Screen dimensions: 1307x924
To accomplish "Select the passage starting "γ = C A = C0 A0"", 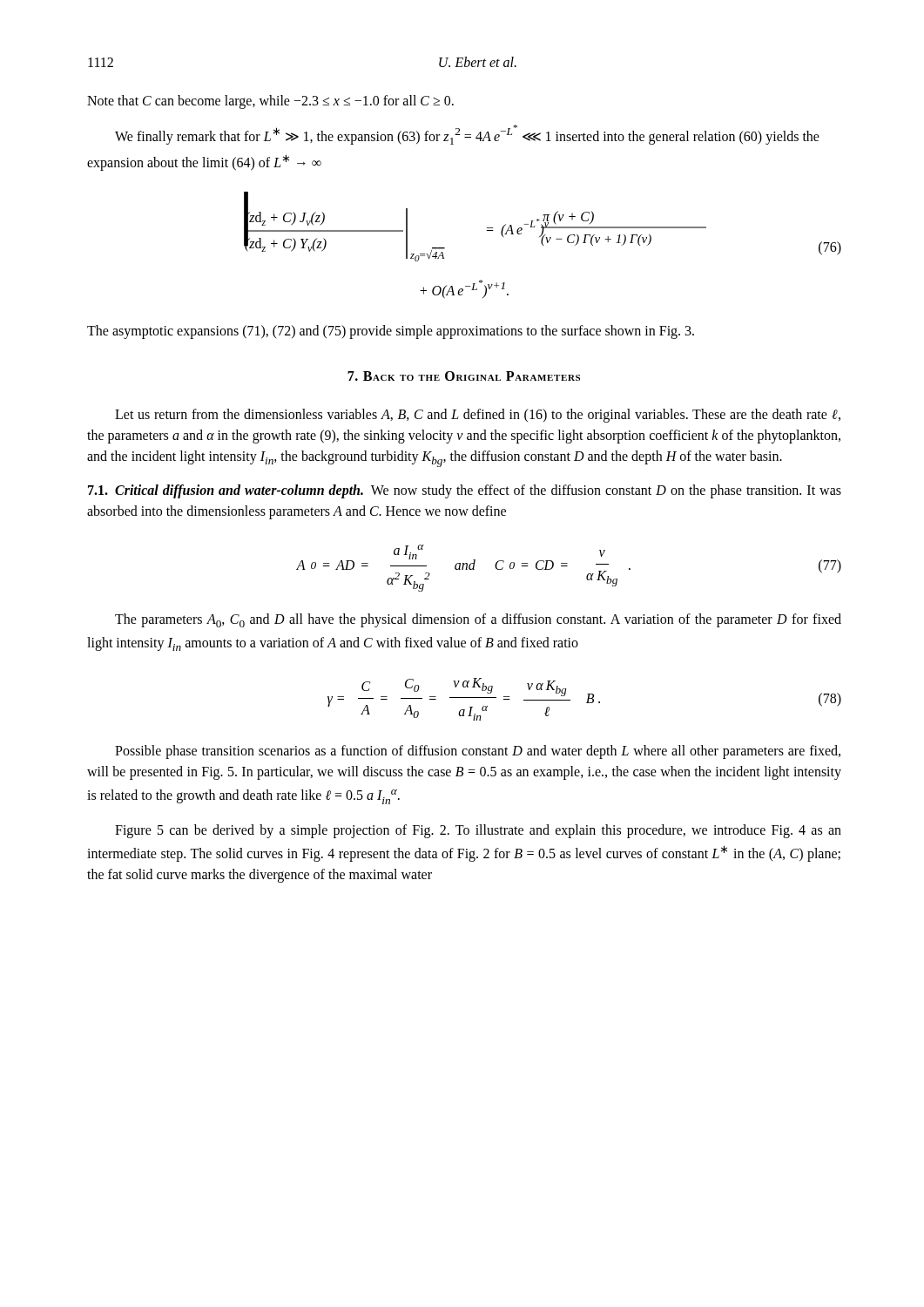I will coord(584,699).
